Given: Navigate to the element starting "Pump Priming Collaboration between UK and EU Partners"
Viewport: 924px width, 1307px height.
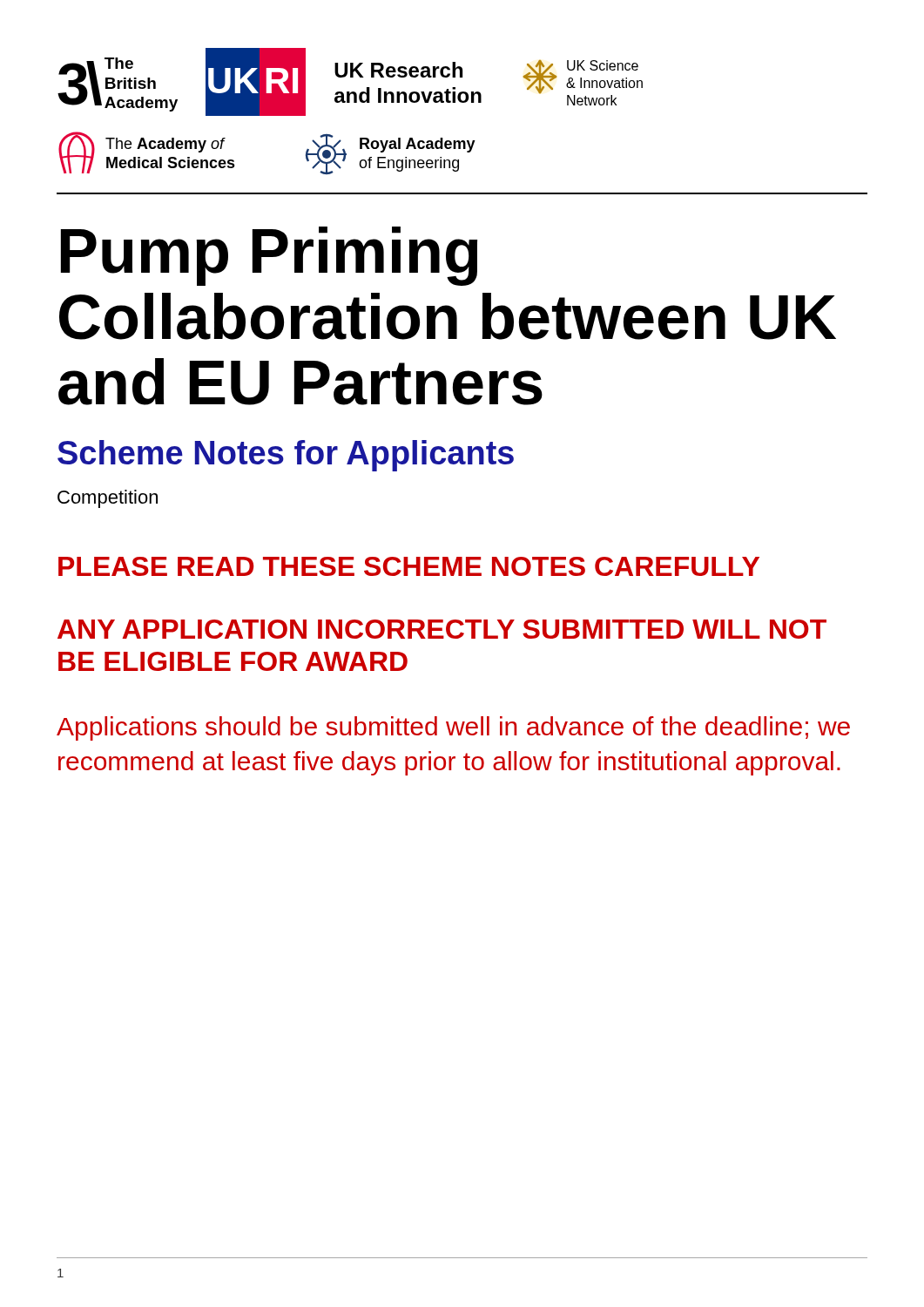Looking at the screenshot, I should [447, 317].
